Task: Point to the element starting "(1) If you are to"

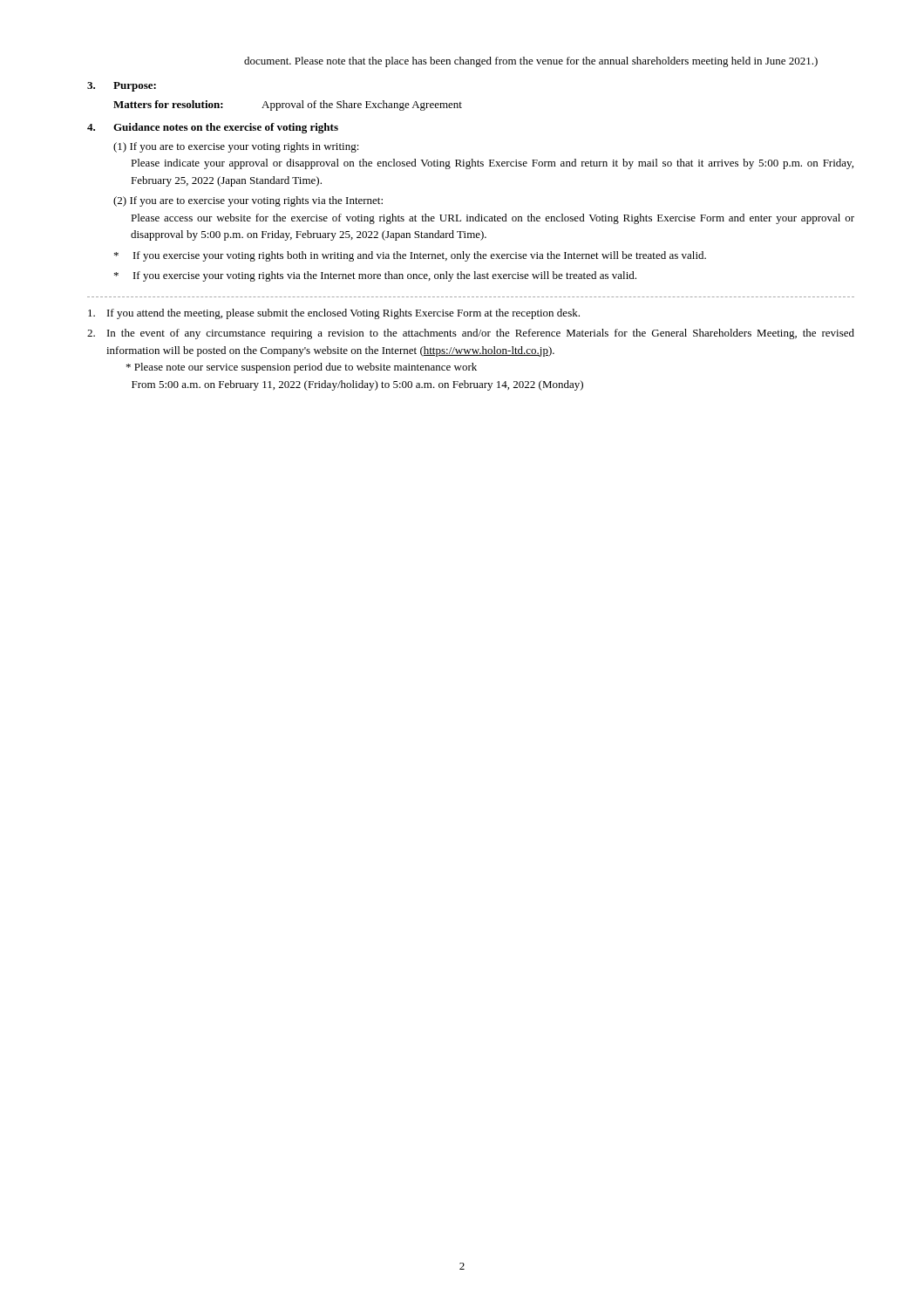Action: tap(484, 164)
